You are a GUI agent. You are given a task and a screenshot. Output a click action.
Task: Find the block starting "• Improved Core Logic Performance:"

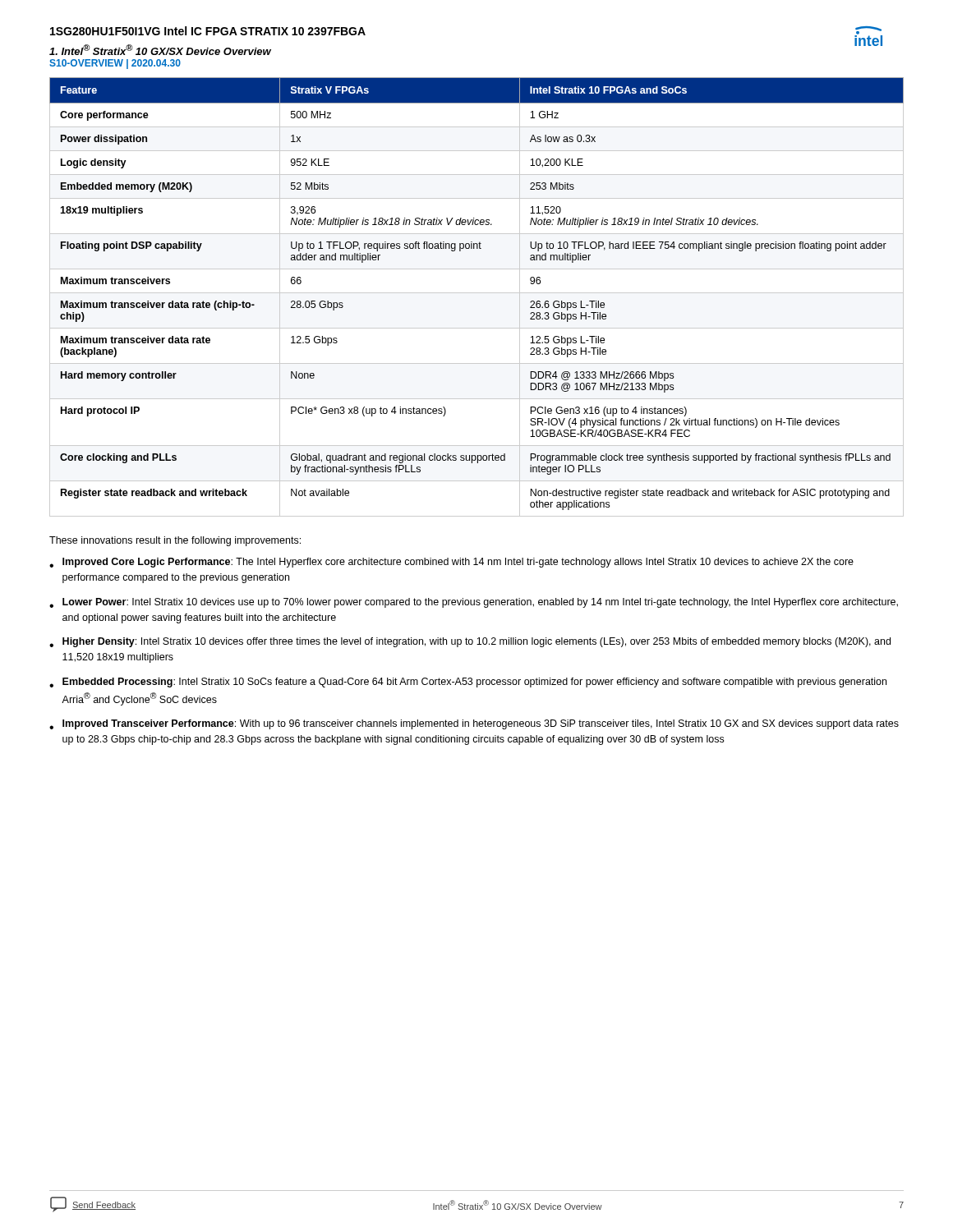[476, 570]
